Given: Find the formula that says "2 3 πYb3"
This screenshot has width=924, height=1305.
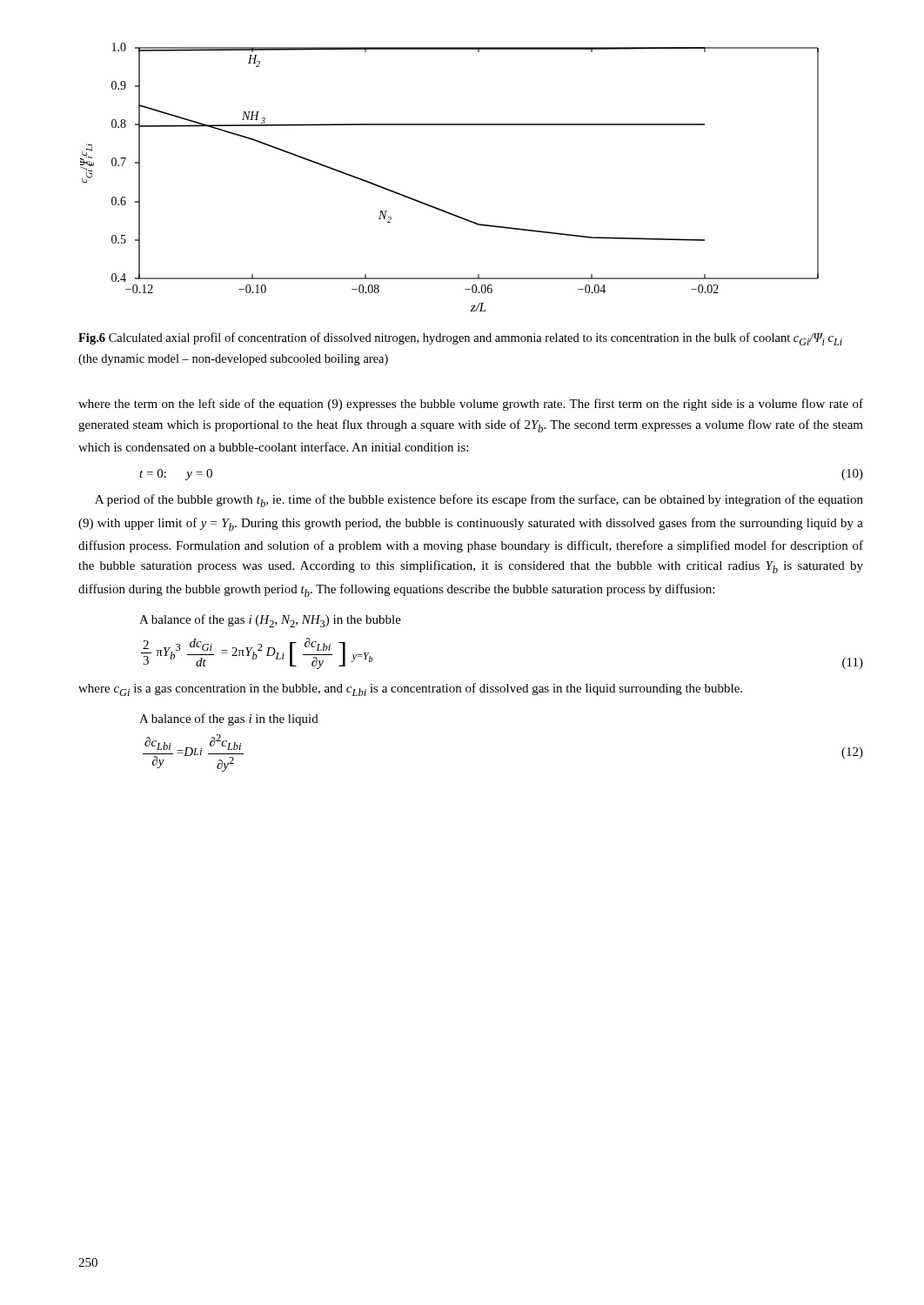Looking at the screenshot, I should [254, 653].
